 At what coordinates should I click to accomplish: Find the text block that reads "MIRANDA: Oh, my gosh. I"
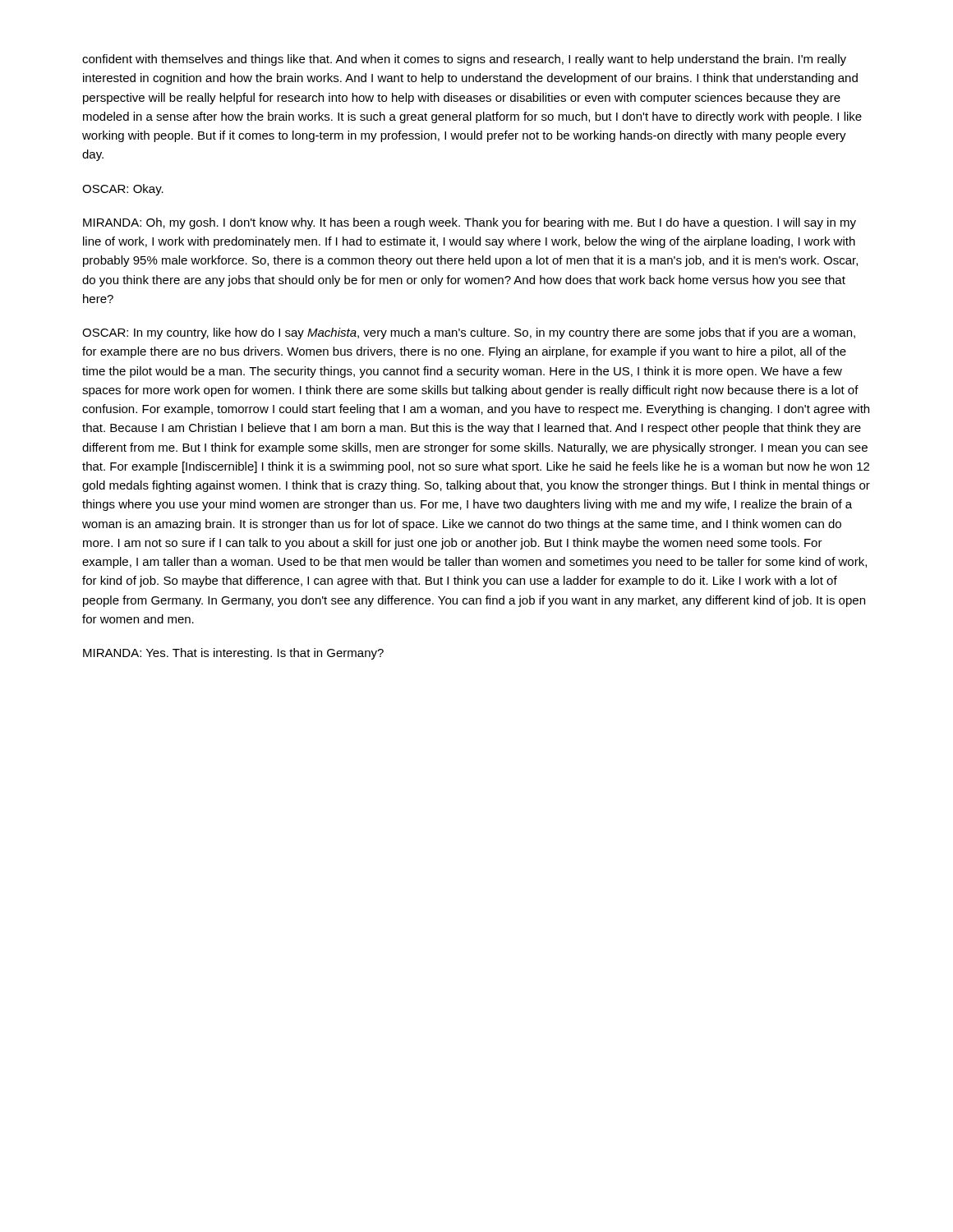(x=470, y=260)
